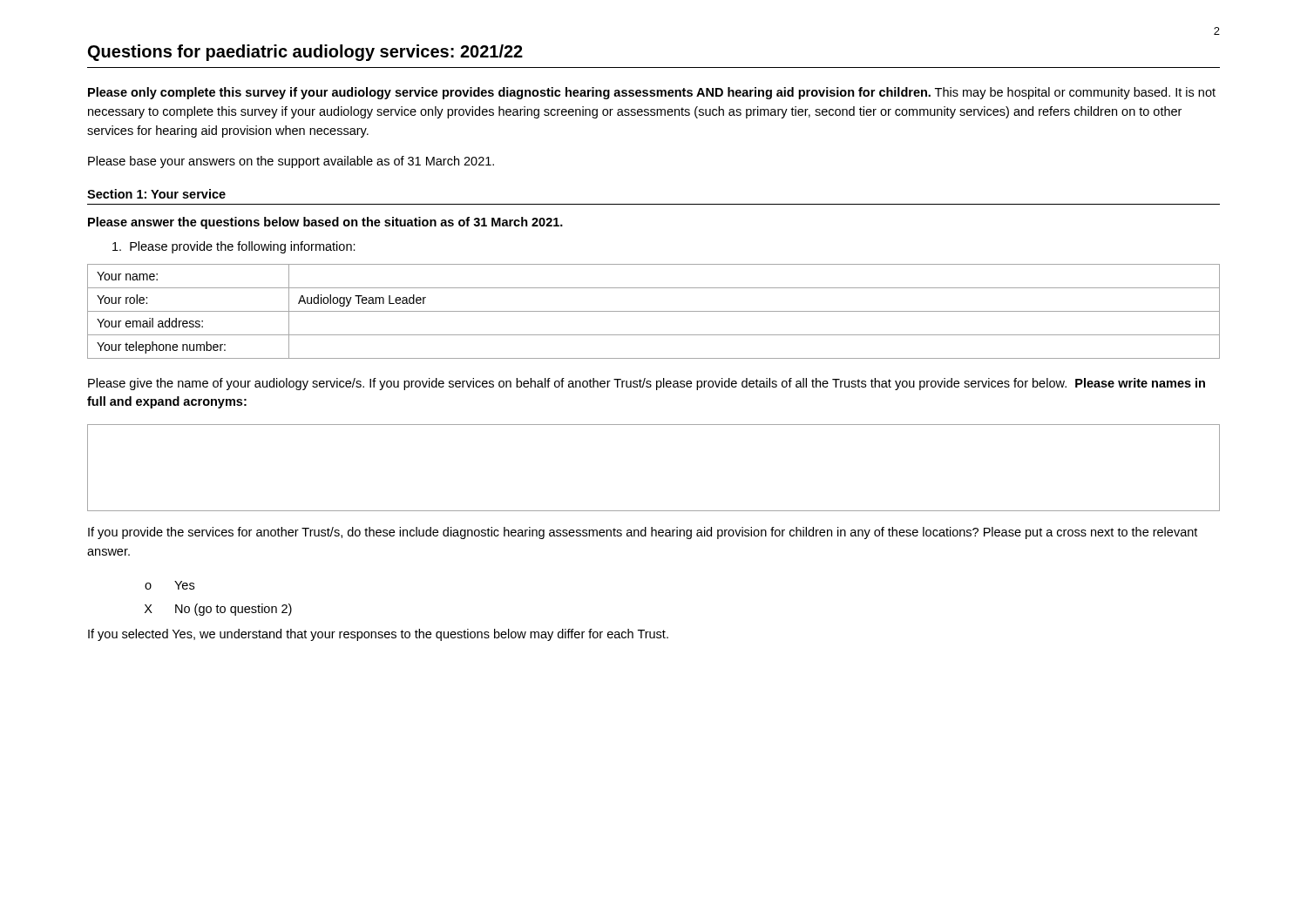This screenshot has width=1307, height=924.
Task: Find the text block containing "Please base your answers on"
Action: [x=291, y=161]
